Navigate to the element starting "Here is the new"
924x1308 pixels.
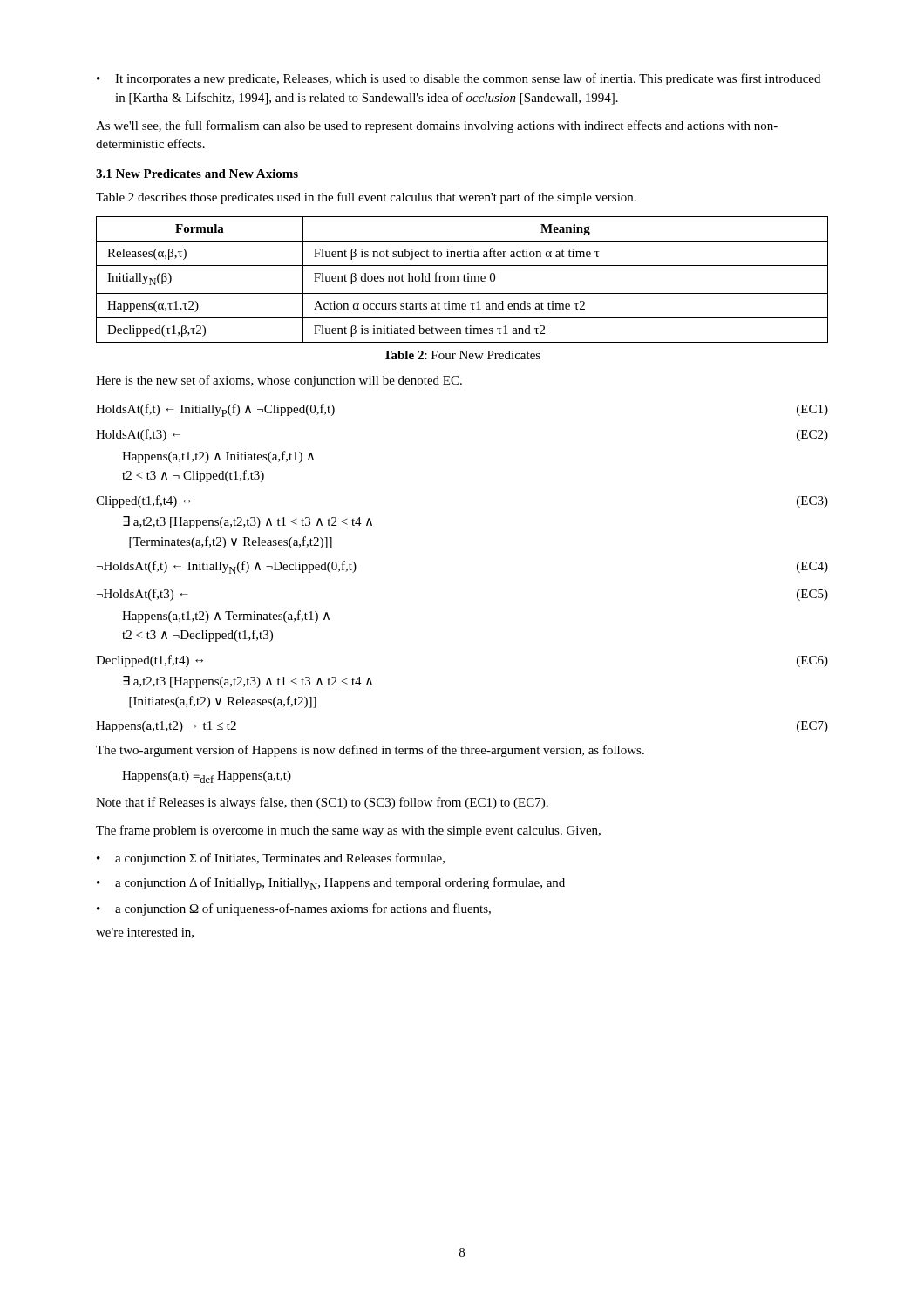coord(462,381)
